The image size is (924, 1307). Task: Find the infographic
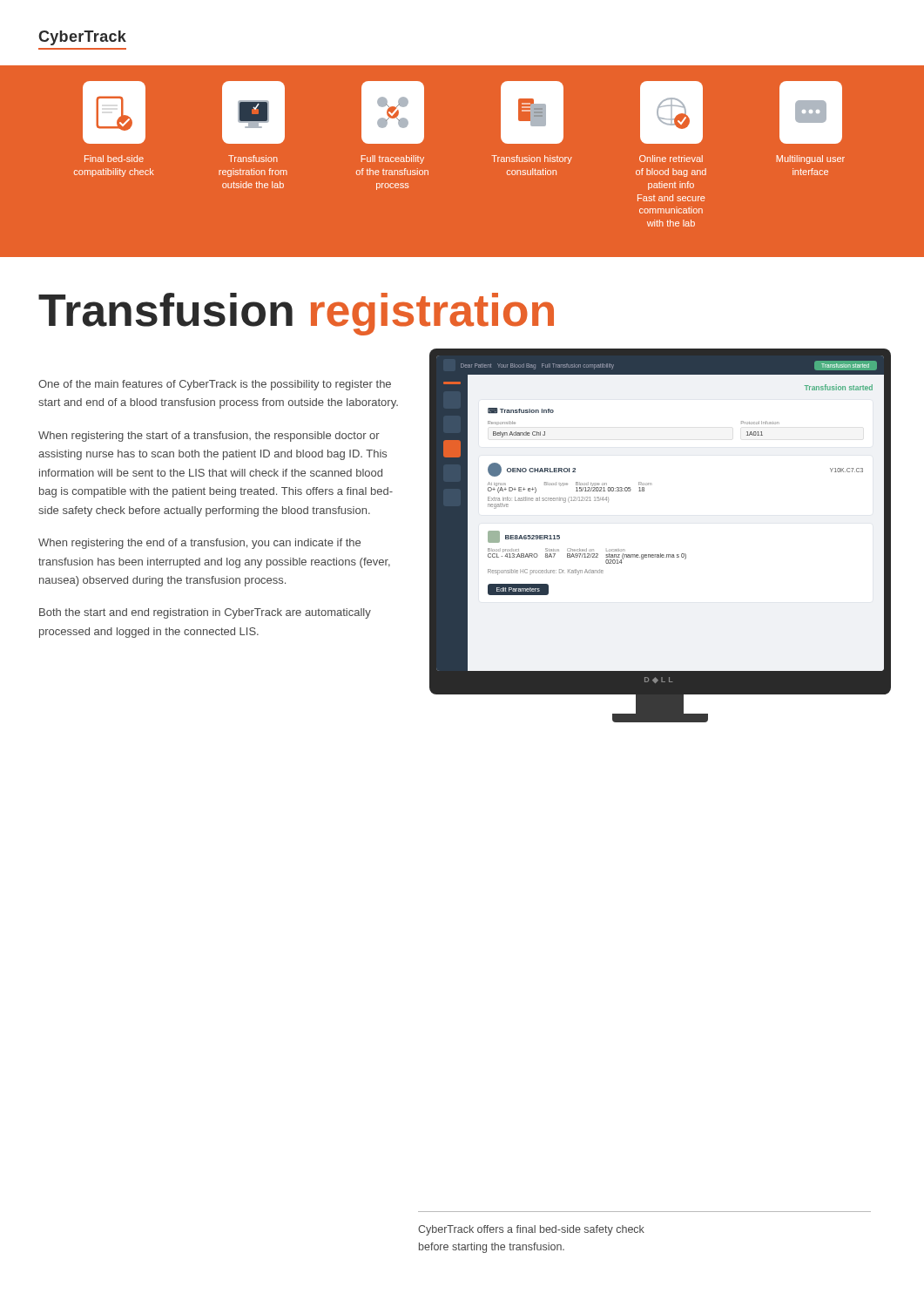pos(462,161)
